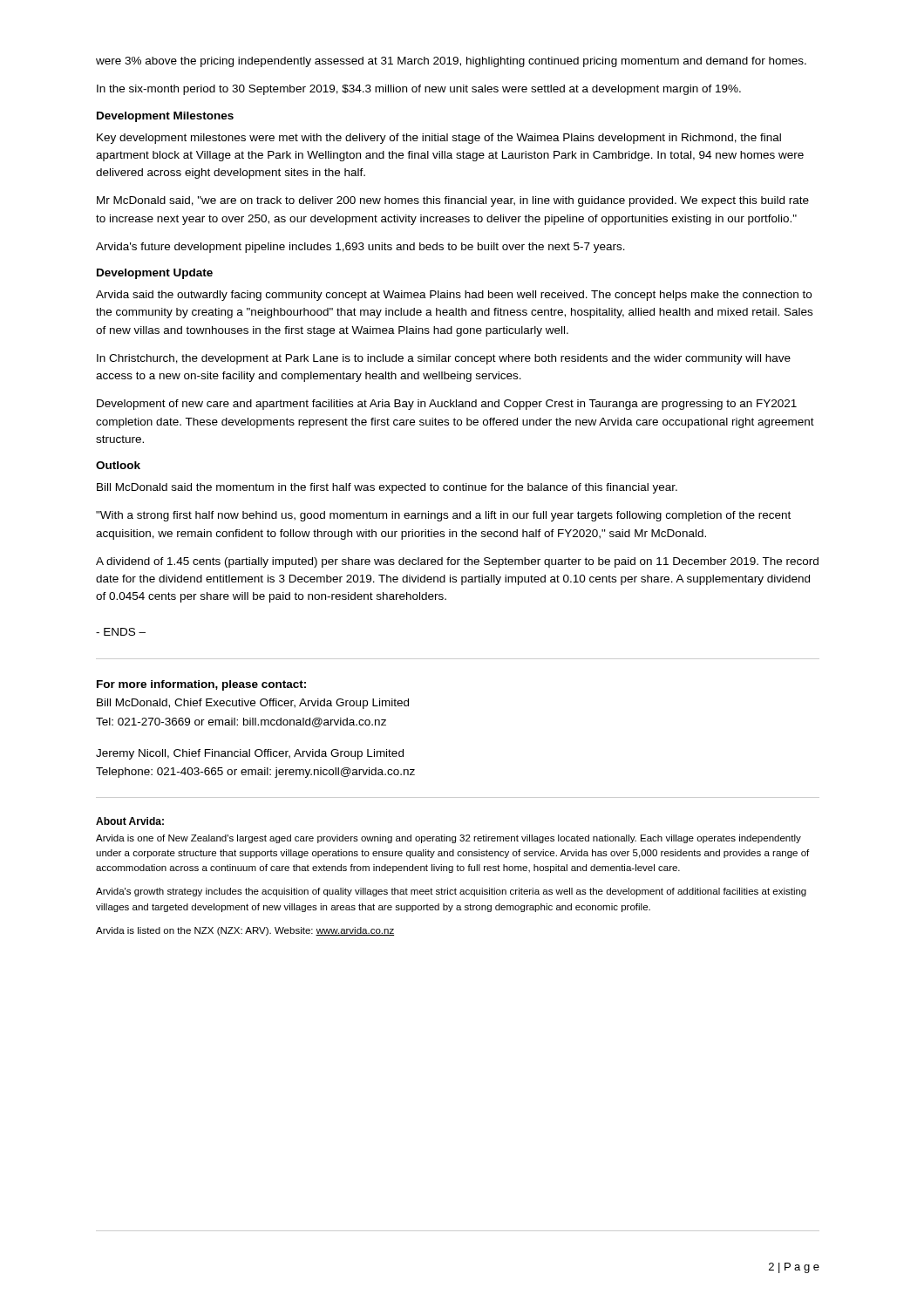Click on the text block containing "were 3% above"
Screen dimensions: 1308x924
(x=451, y=61)
